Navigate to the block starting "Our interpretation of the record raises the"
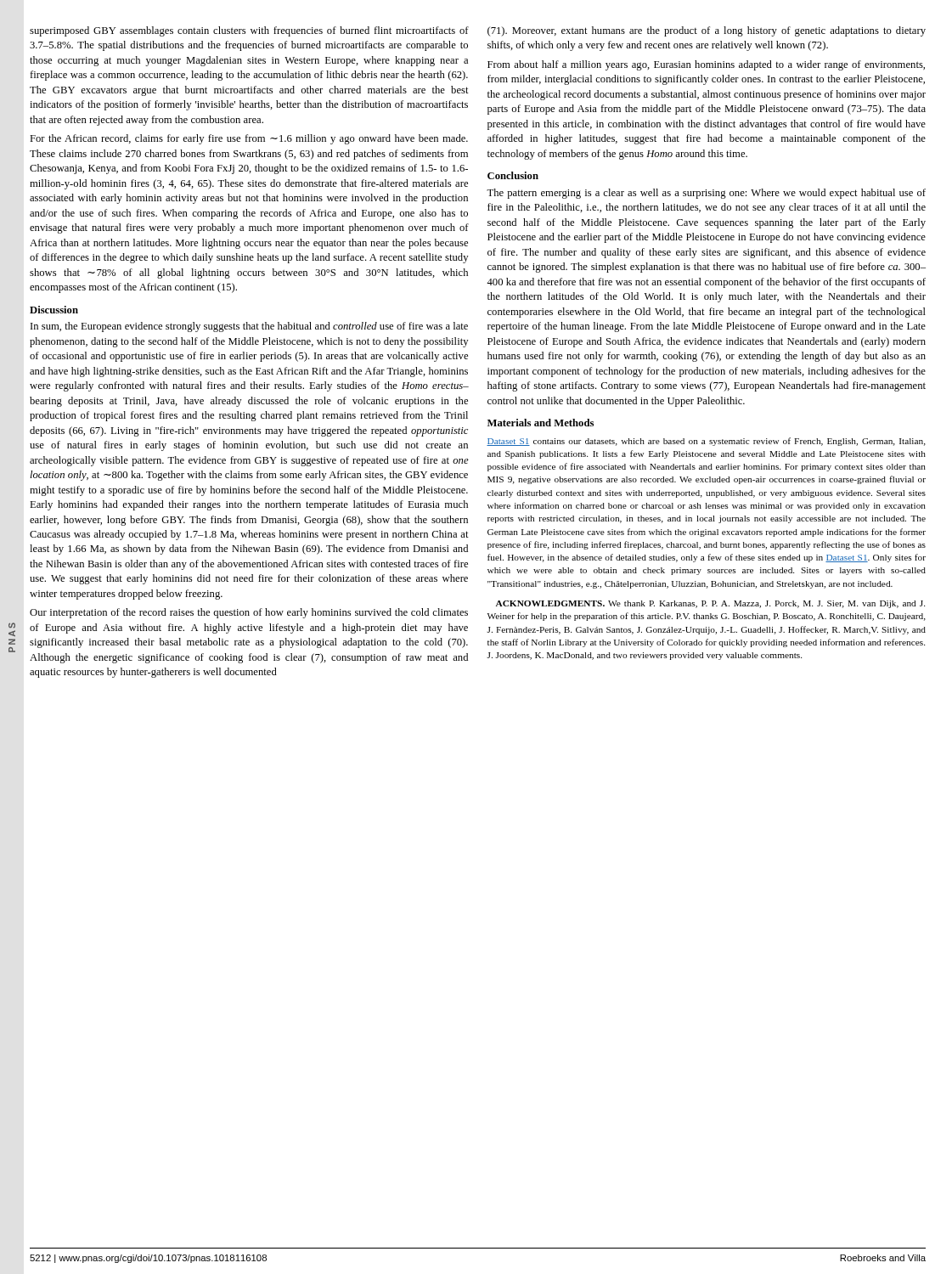 [249, 643]
